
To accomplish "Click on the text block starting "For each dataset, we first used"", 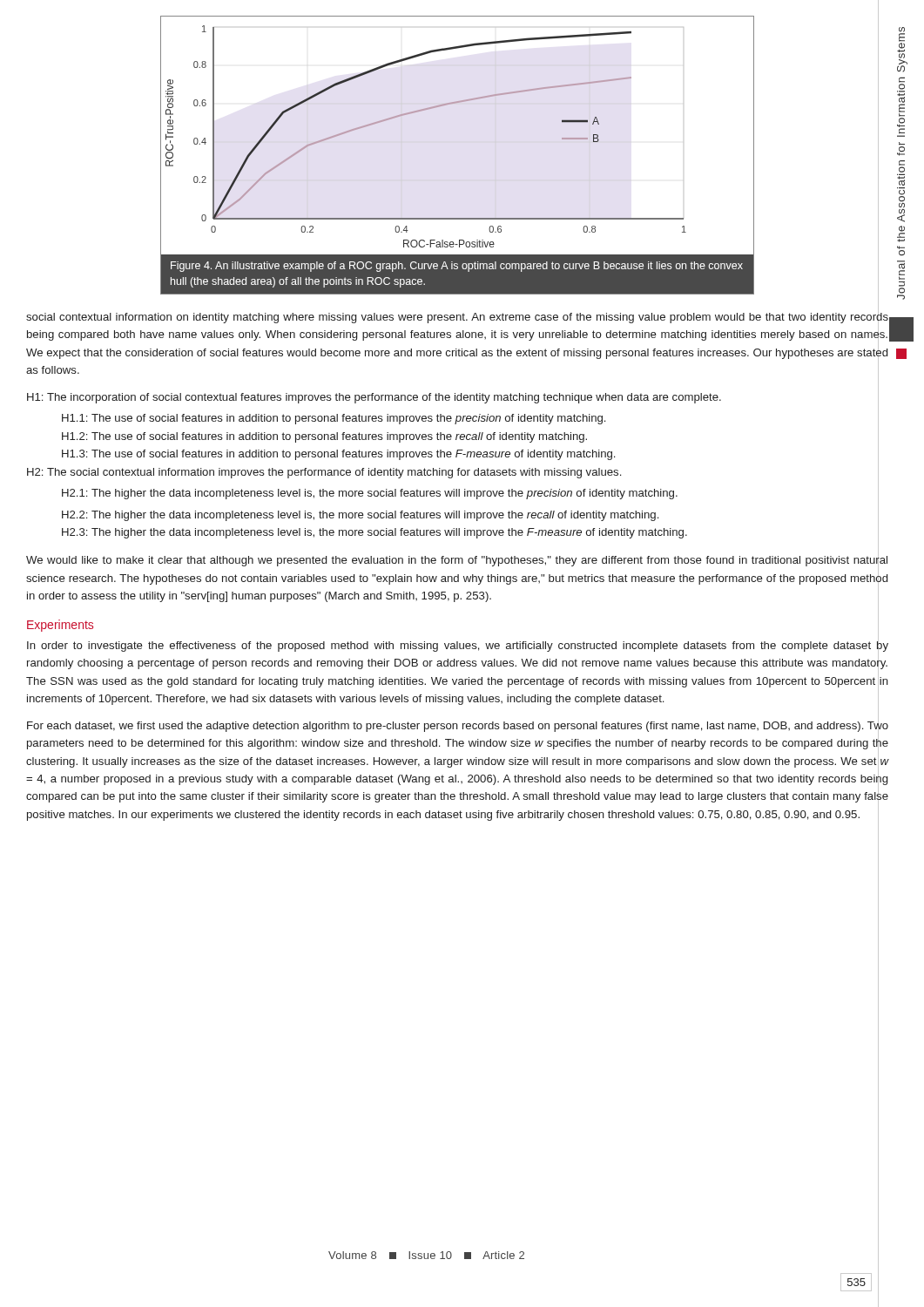I will coord(457,770).
